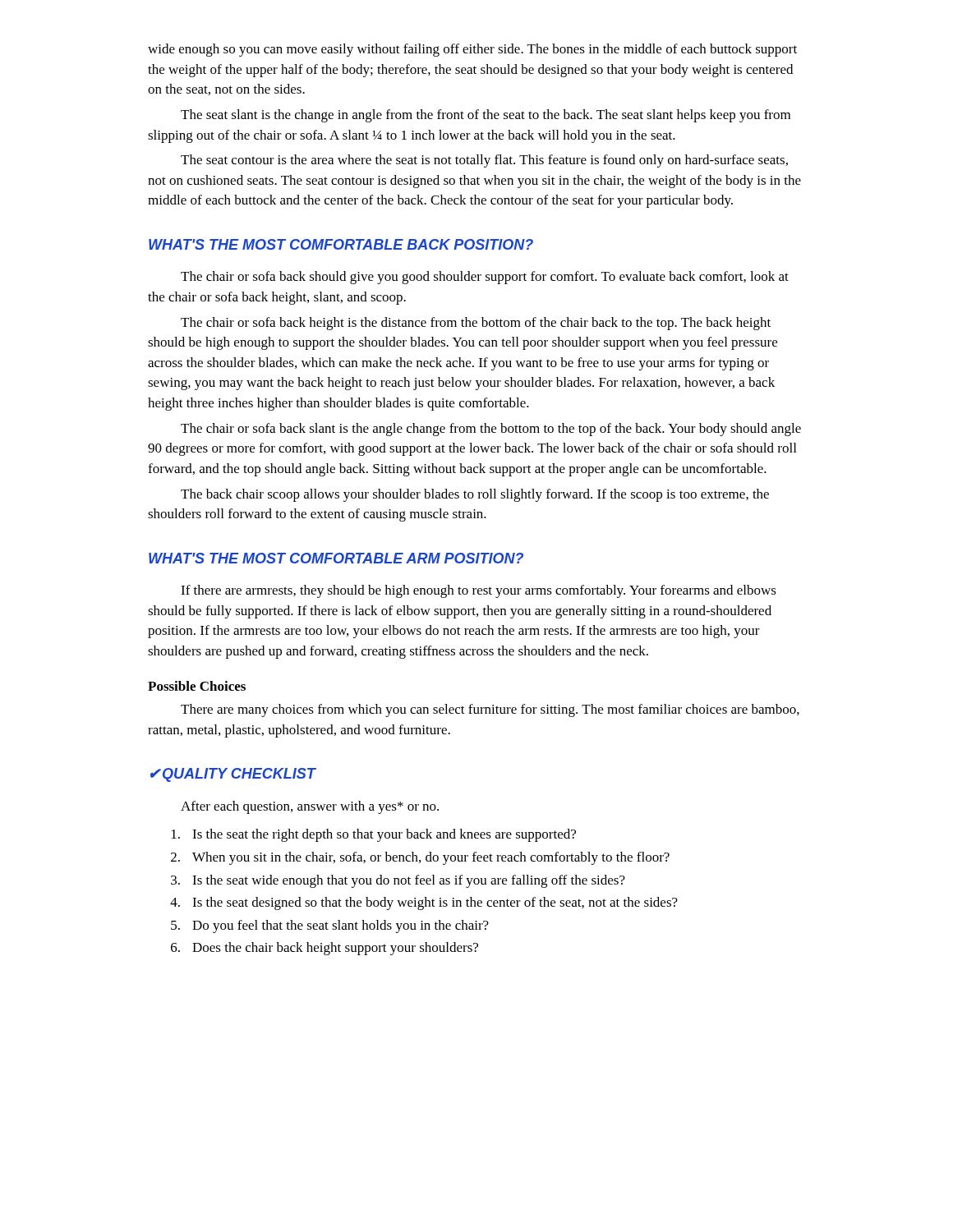The image size is (953, 1232).
Task: Click on the text block starting "6. Does the chair"
Action: 476,948
